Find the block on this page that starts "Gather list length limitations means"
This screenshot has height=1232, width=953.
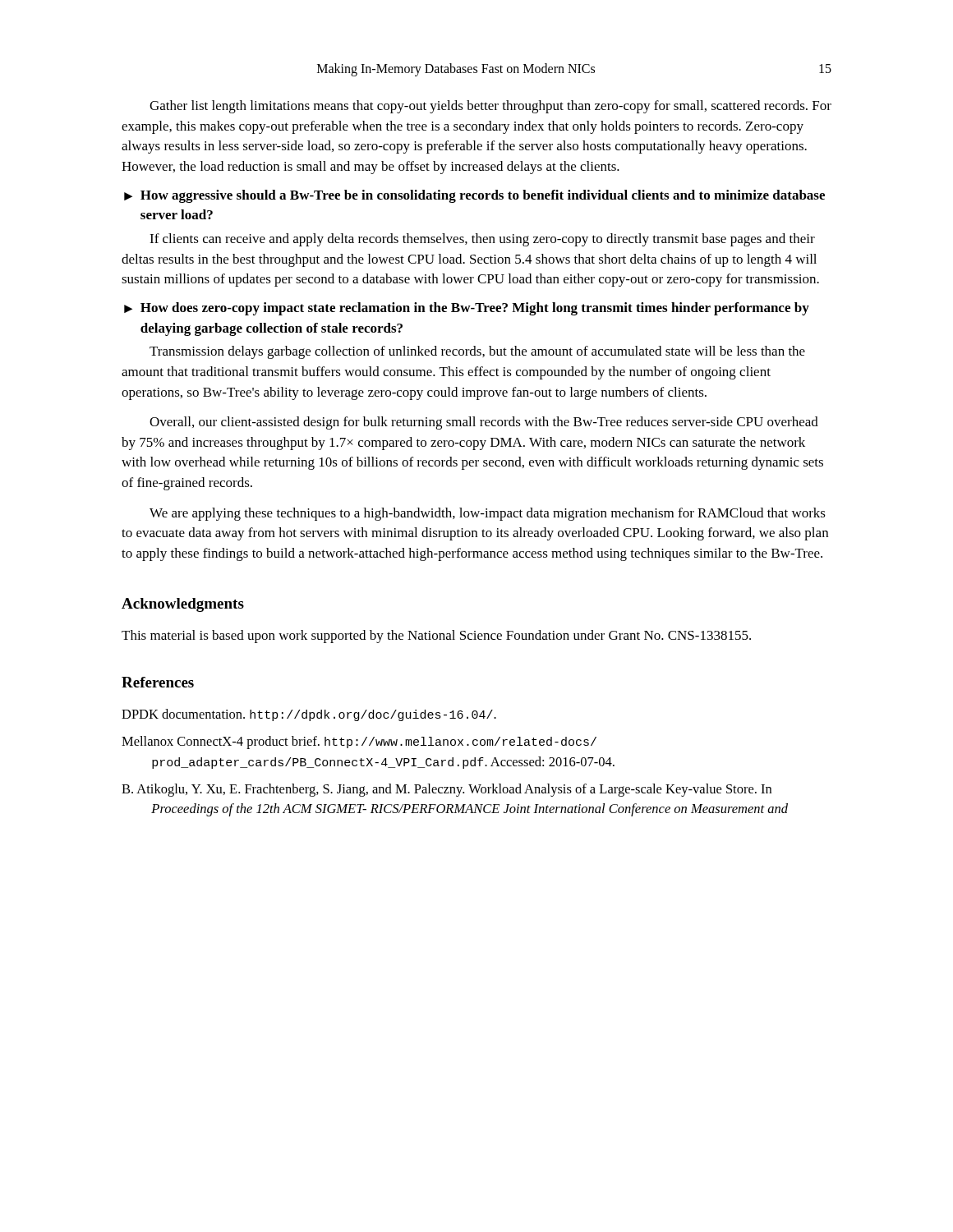(476, 137)
